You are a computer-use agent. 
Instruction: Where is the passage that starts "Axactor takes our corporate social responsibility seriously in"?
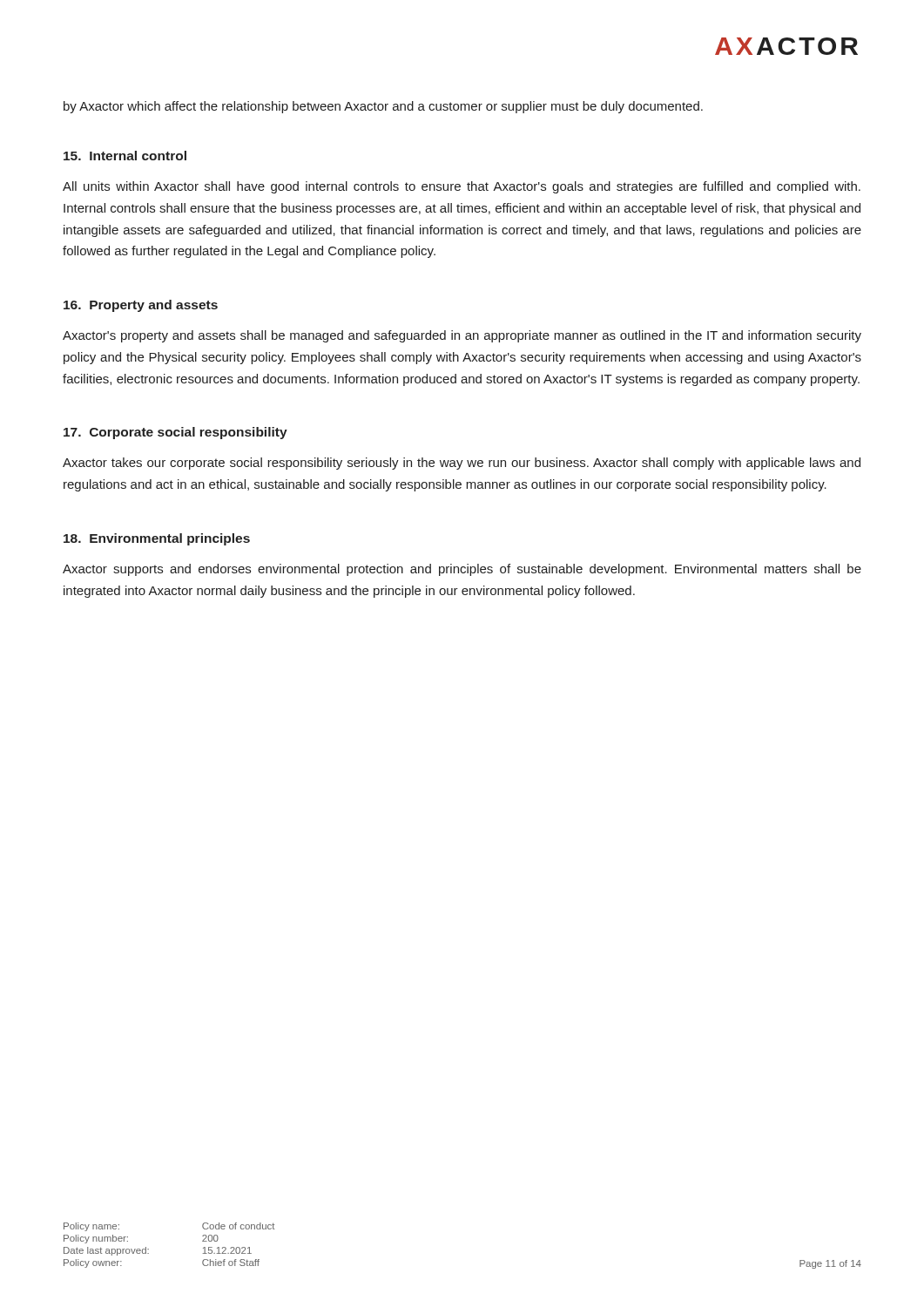click(x=462, y=473)
